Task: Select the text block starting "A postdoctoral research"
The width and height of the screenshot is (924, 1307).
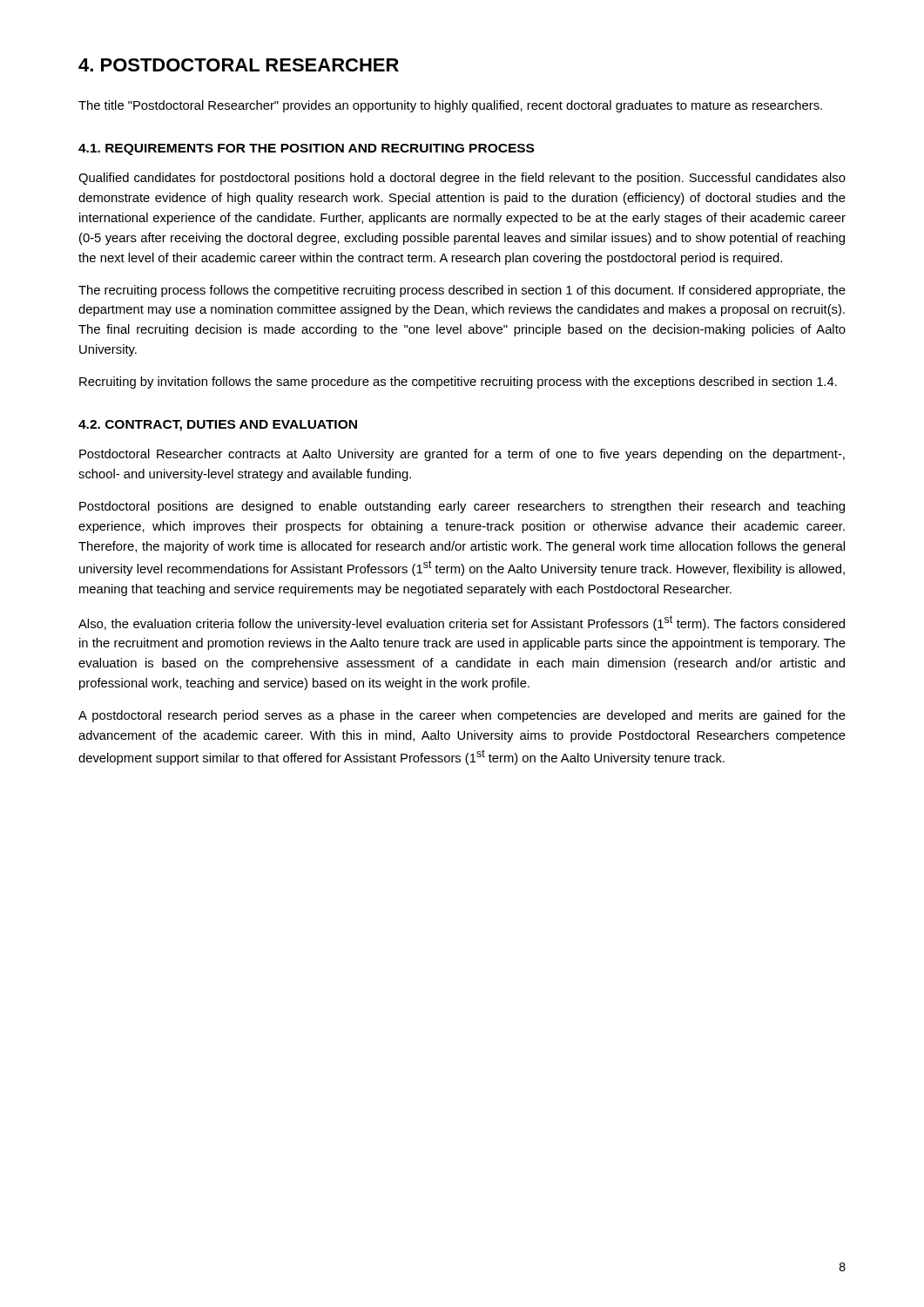Action: (x=462, y=737)
